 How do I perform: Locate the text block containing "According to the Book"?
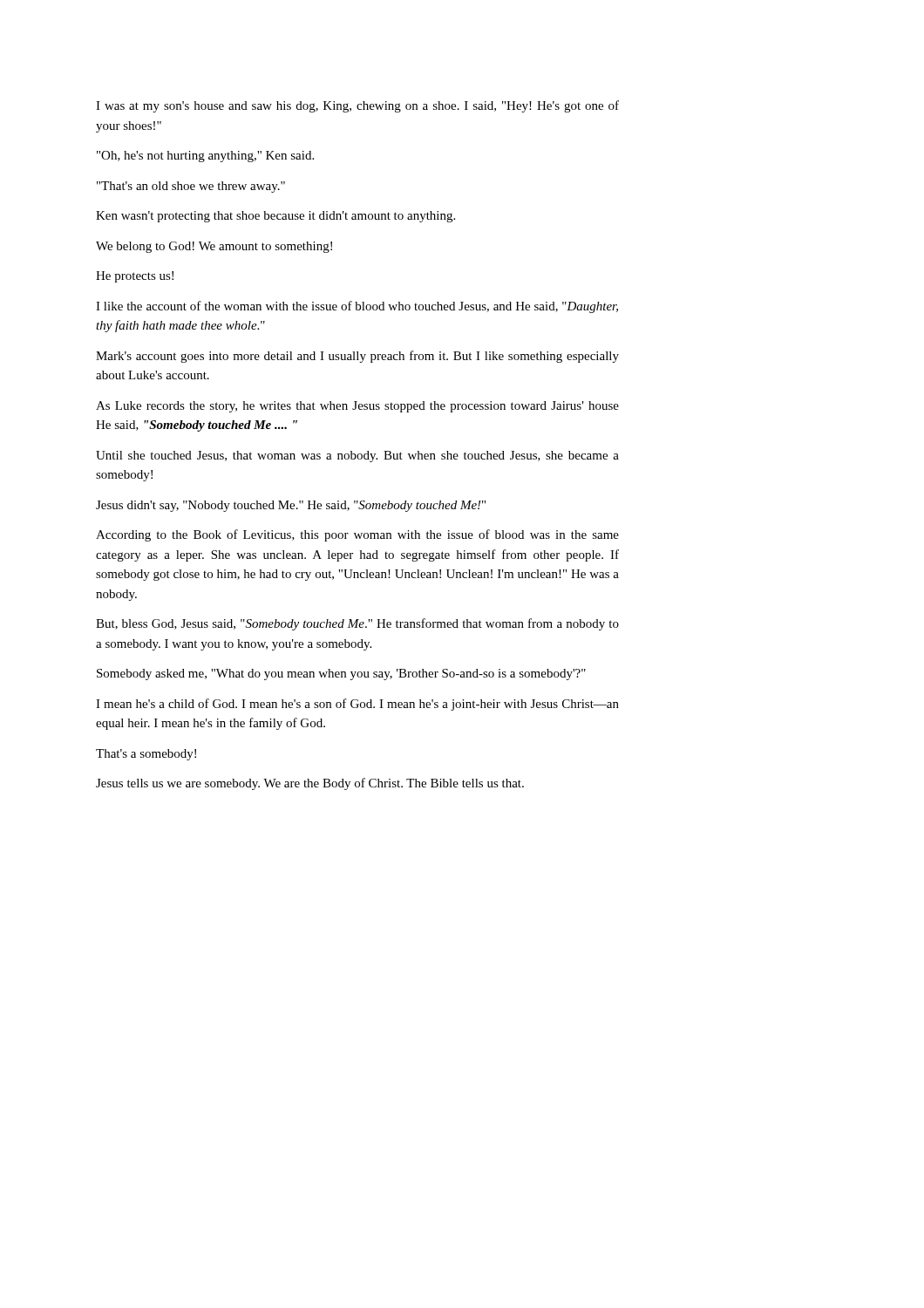pos(357,564)
